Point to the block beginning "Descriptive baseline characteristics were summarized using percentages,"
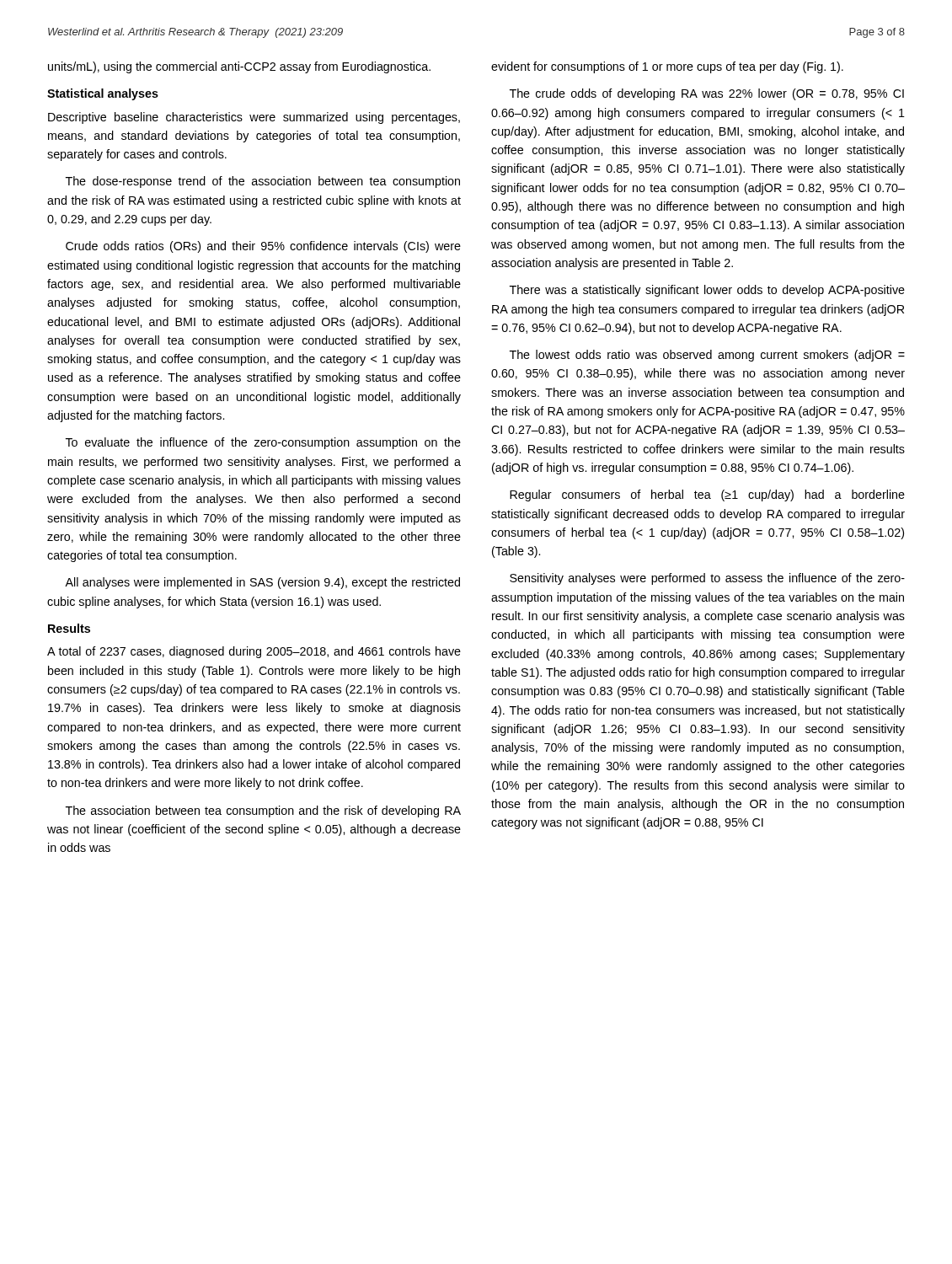The height and width of the screenshot is (1264, 952). pos(254,136)
